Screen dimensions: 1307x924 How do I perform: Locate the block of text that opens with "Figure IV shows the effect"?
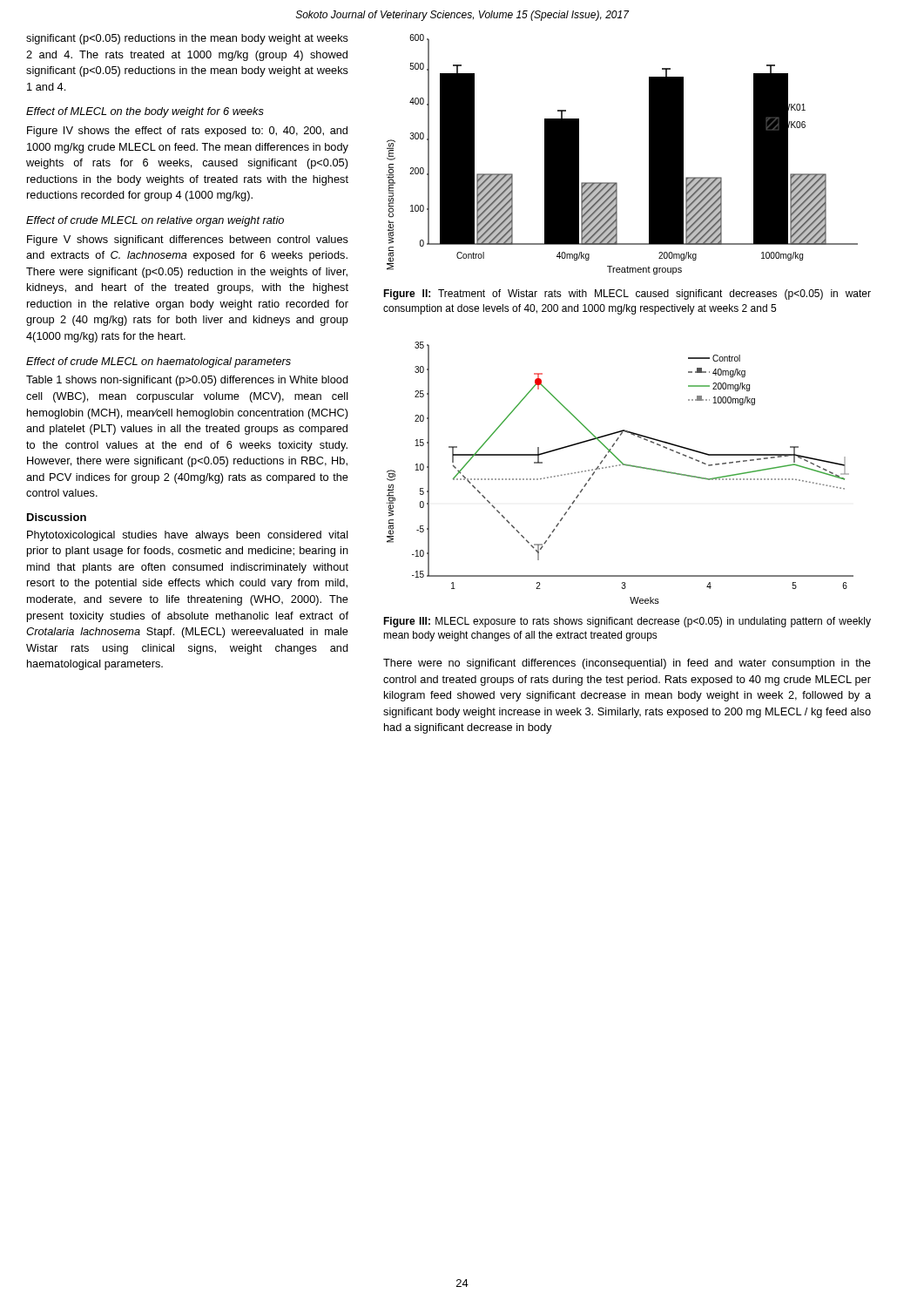click(x=187, y=163)
